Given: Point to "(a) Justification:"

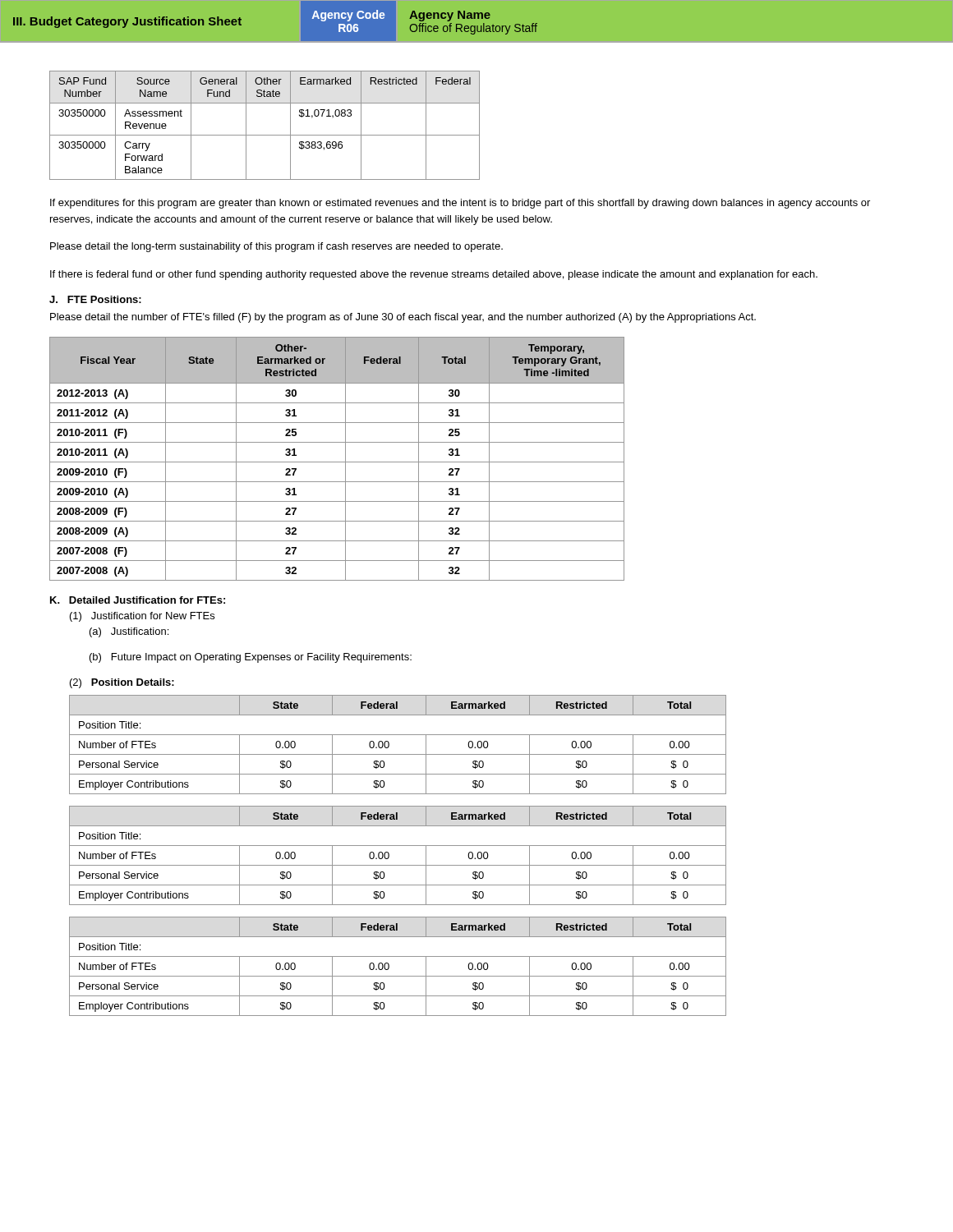Looking at the screenshot, I should [129, 631].
